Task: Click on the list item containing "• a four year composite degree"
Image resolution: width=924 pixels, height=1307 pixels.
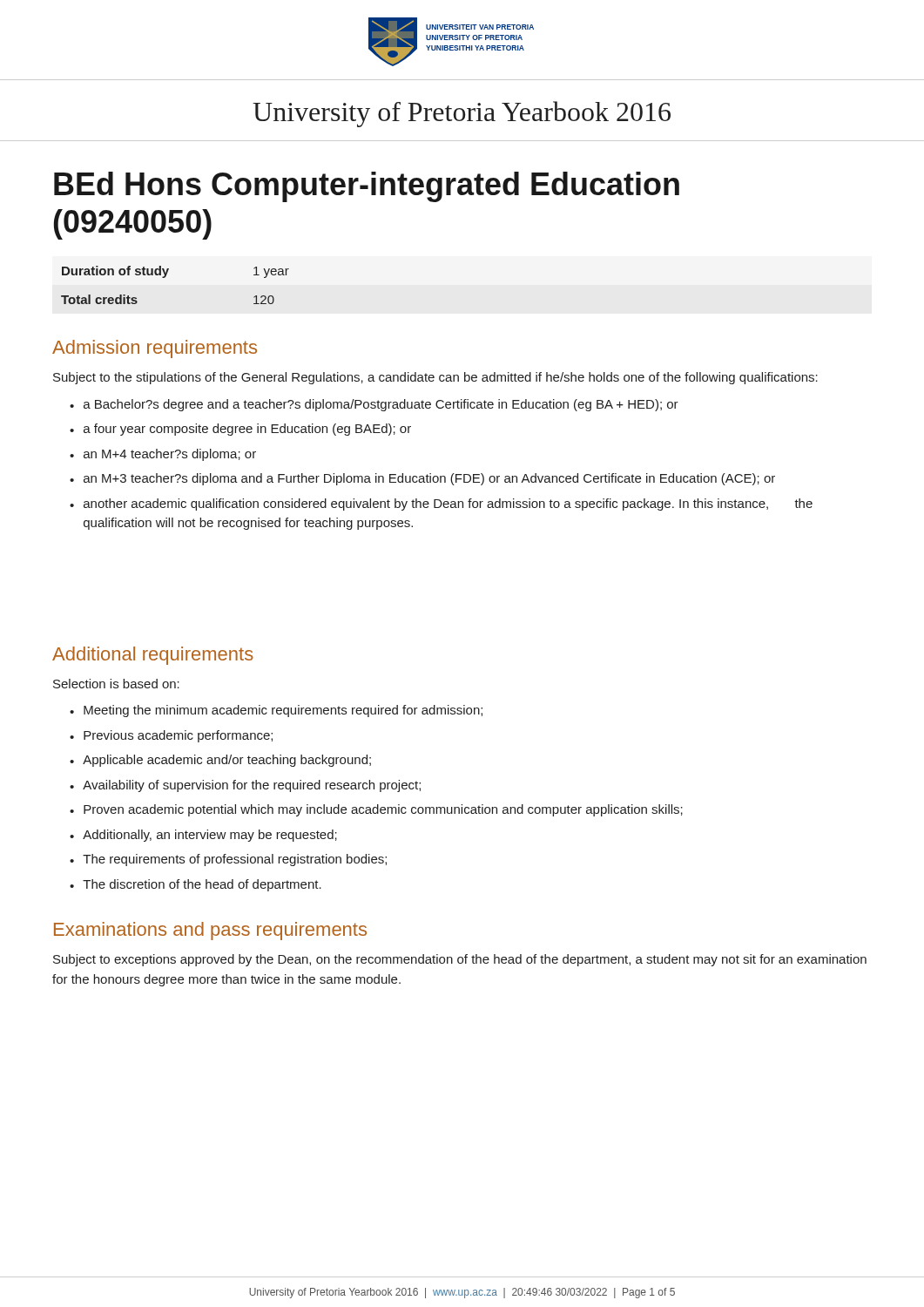Action: pyautogui.click(x=240, y=430)
